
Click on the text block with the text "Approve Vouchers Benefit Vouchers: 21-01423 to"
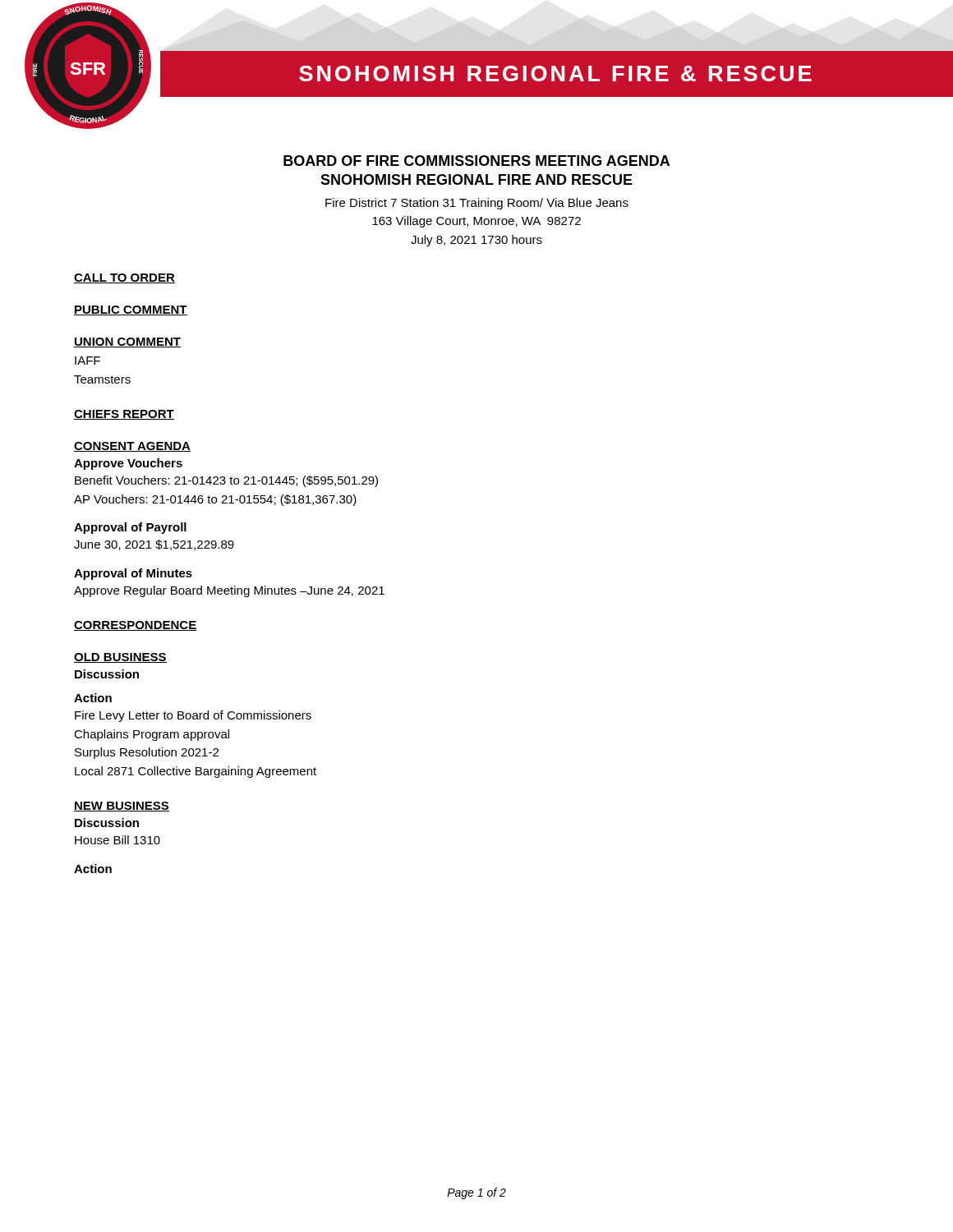point(128,464)
